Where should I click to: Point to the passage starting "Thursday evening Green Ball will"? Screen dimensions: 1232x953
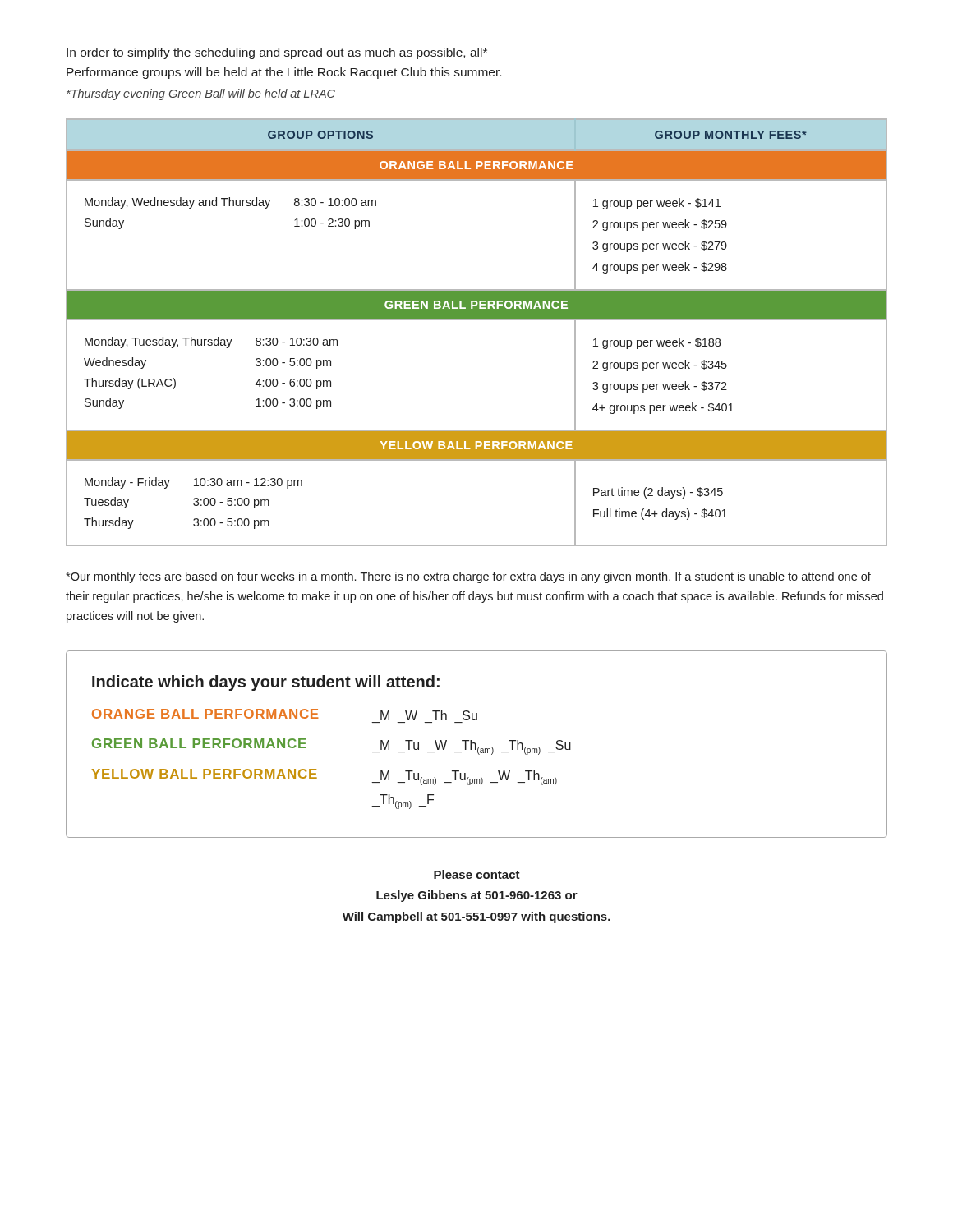tap(201, 94)
